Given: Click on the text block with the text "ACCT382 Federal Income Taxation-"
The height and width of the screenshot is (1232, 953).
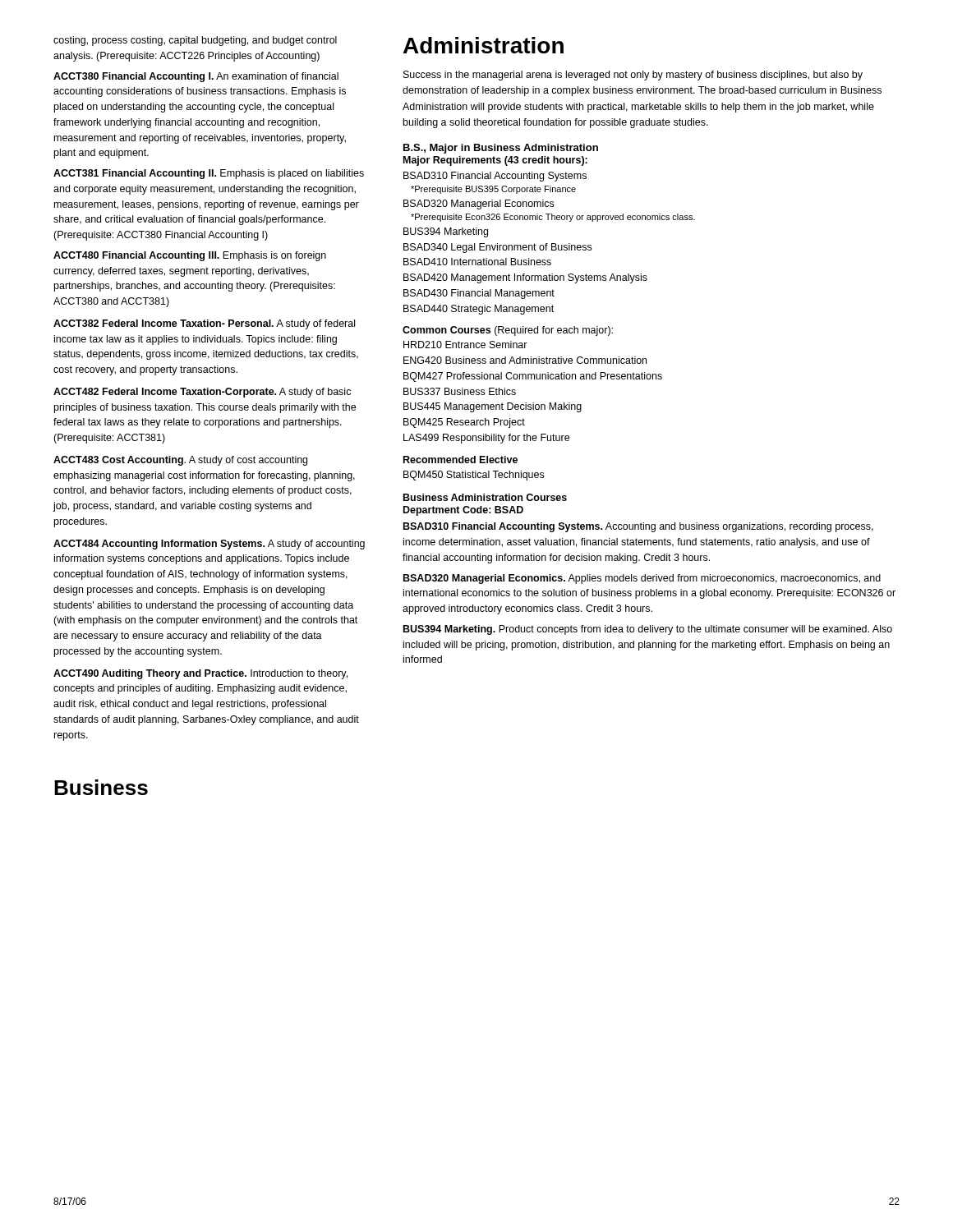Looking at the screenshot, I should (x=206, y=346).
